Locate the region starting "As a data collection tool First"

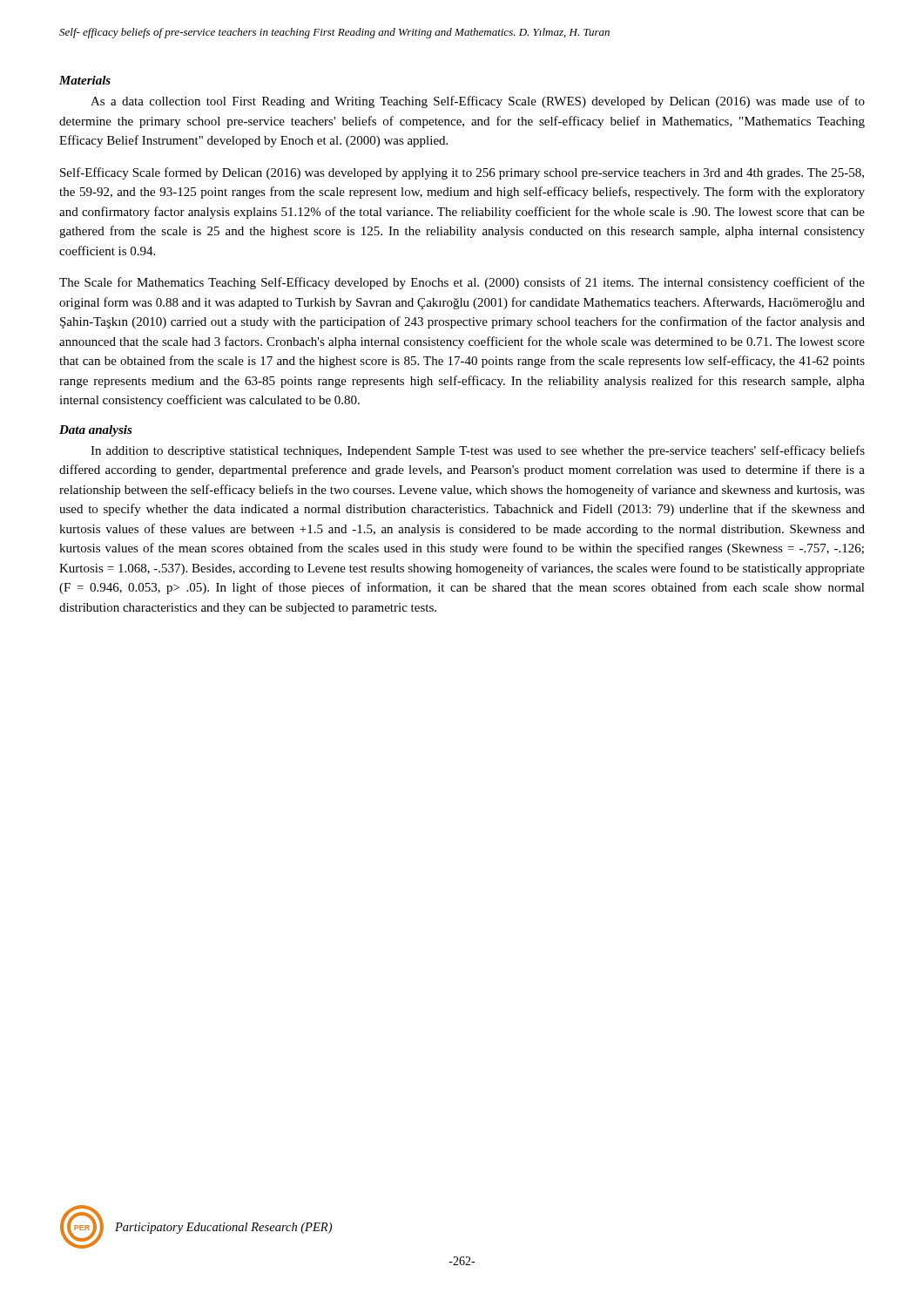click(462, 121)
